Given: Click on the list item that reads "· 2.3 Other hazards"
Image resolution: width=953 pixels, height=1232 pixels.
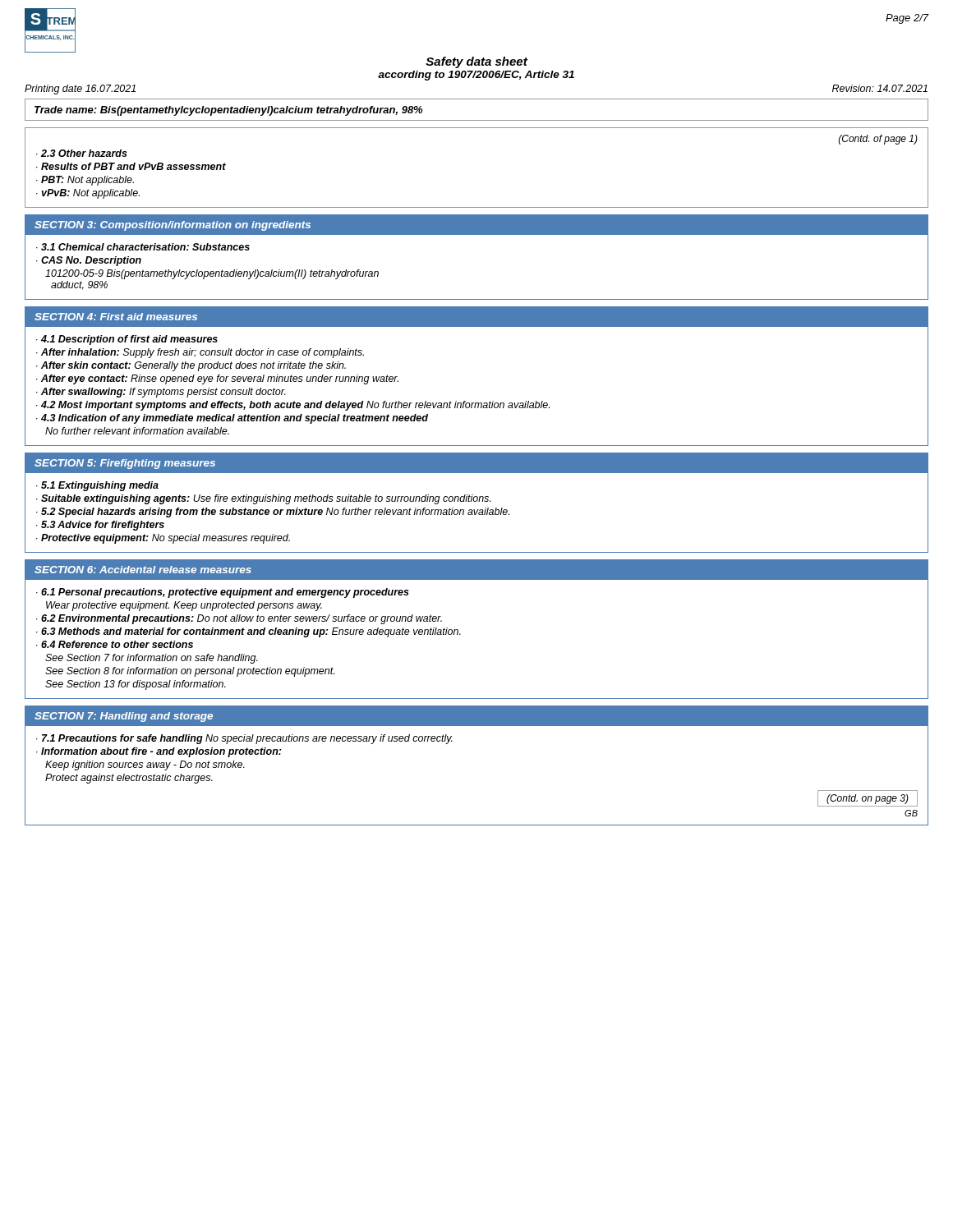Looking at the screenshot, I should [x=81, y=154].
